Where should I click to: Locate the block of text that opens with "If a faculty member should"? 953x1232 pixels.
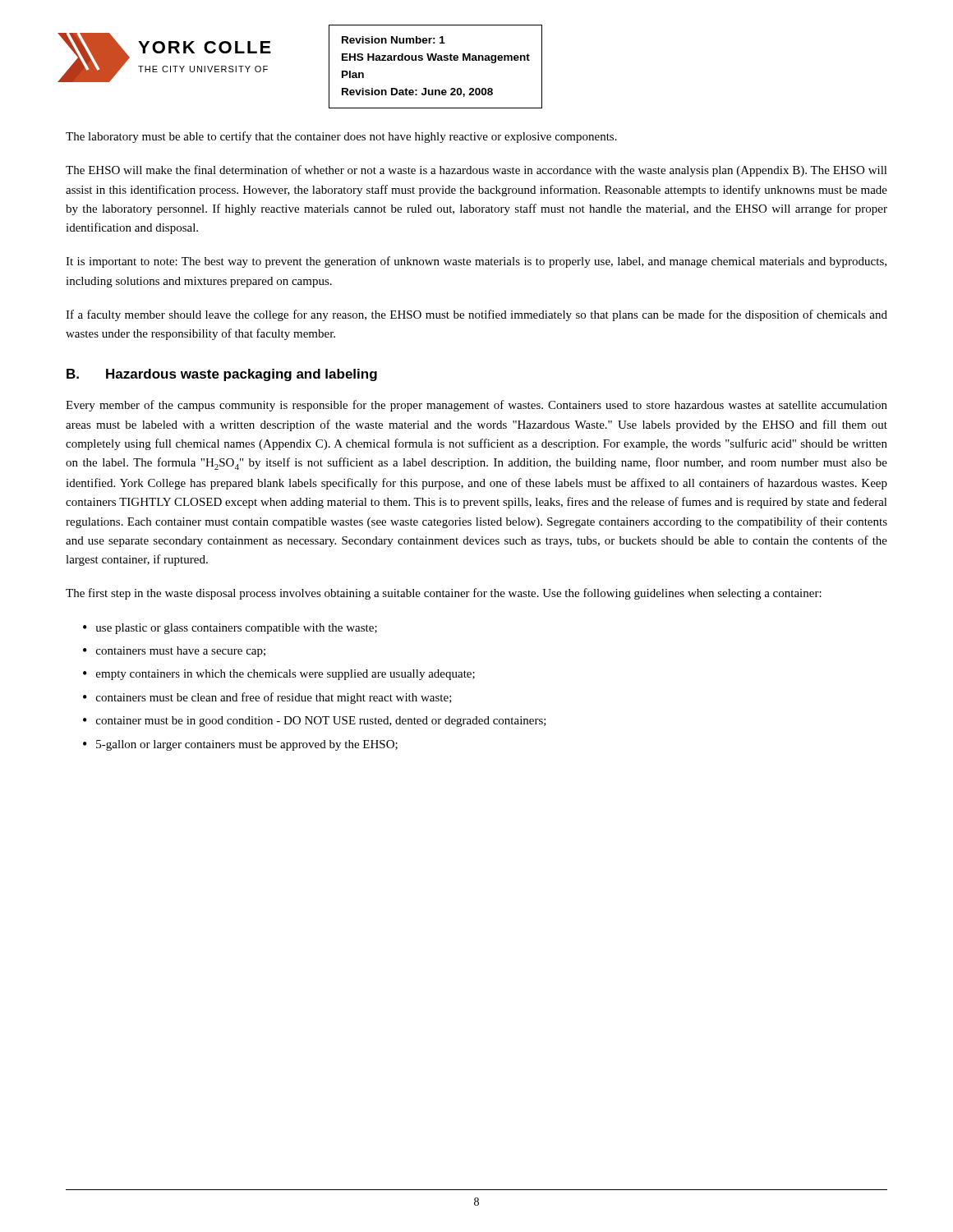tap(476, 324)
